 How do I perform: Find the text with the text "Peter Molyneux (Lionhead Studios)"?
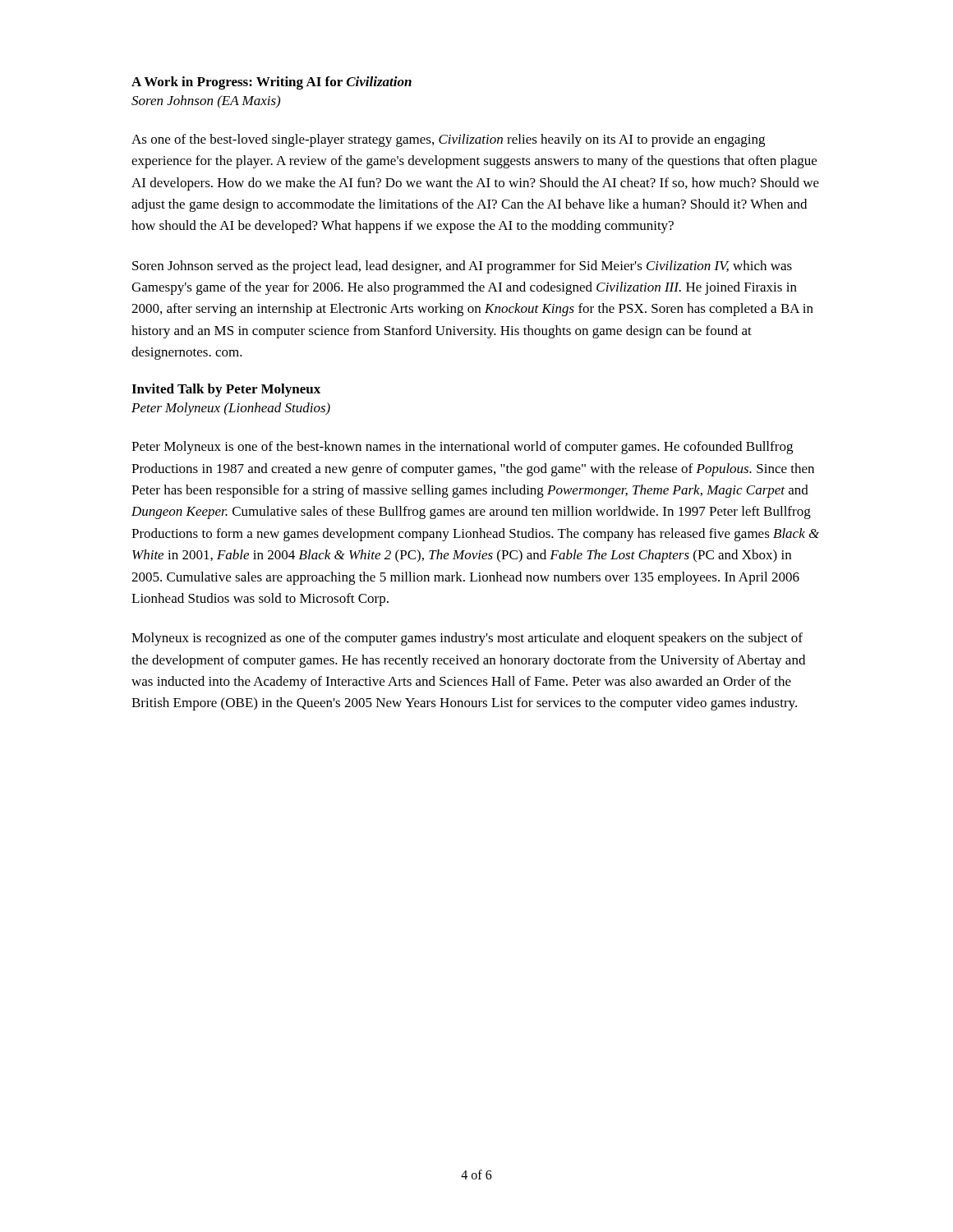click(231, 408)
